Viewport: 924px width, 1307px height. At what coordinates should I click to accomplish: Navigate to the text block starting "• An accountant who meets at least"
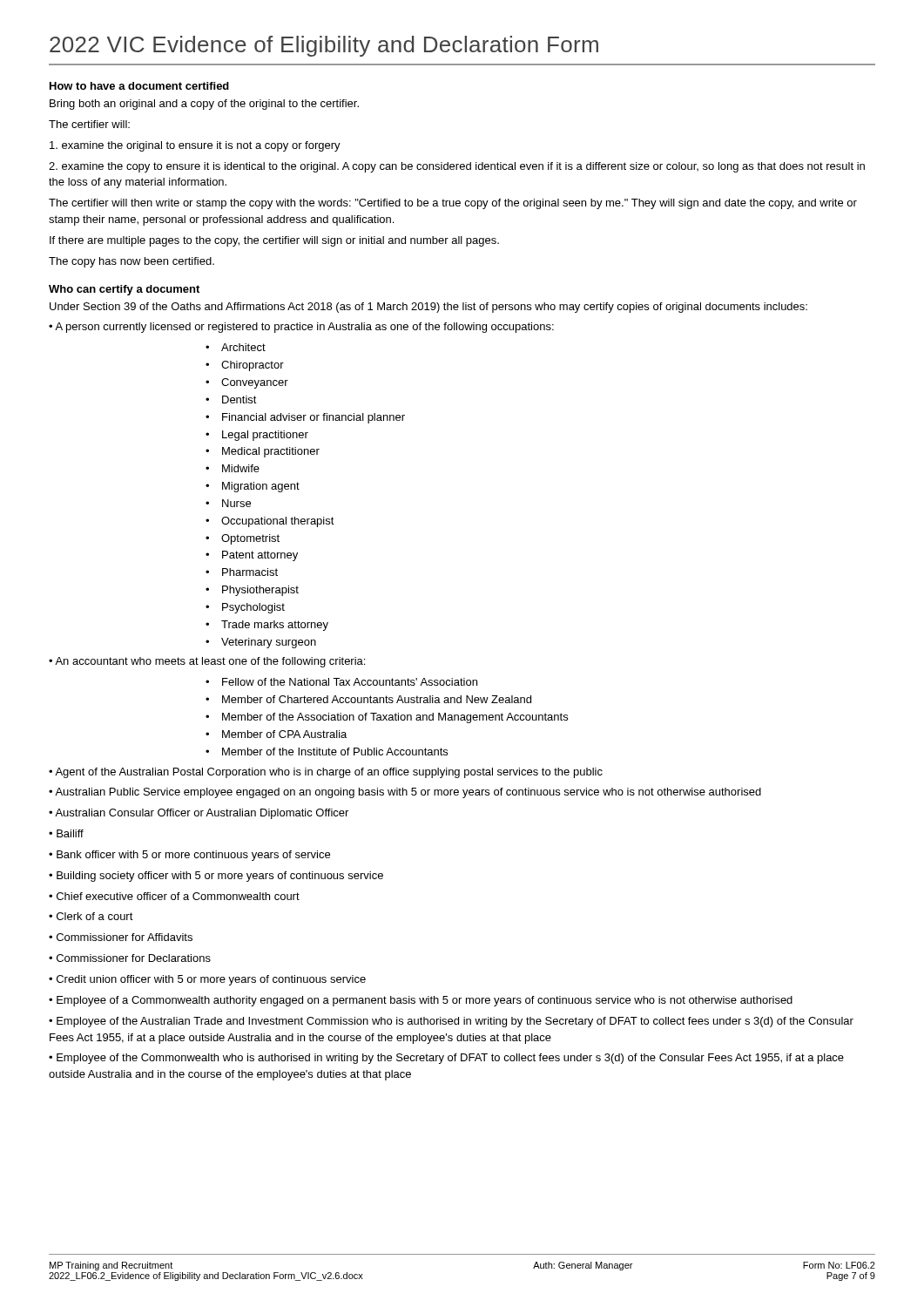207,661
